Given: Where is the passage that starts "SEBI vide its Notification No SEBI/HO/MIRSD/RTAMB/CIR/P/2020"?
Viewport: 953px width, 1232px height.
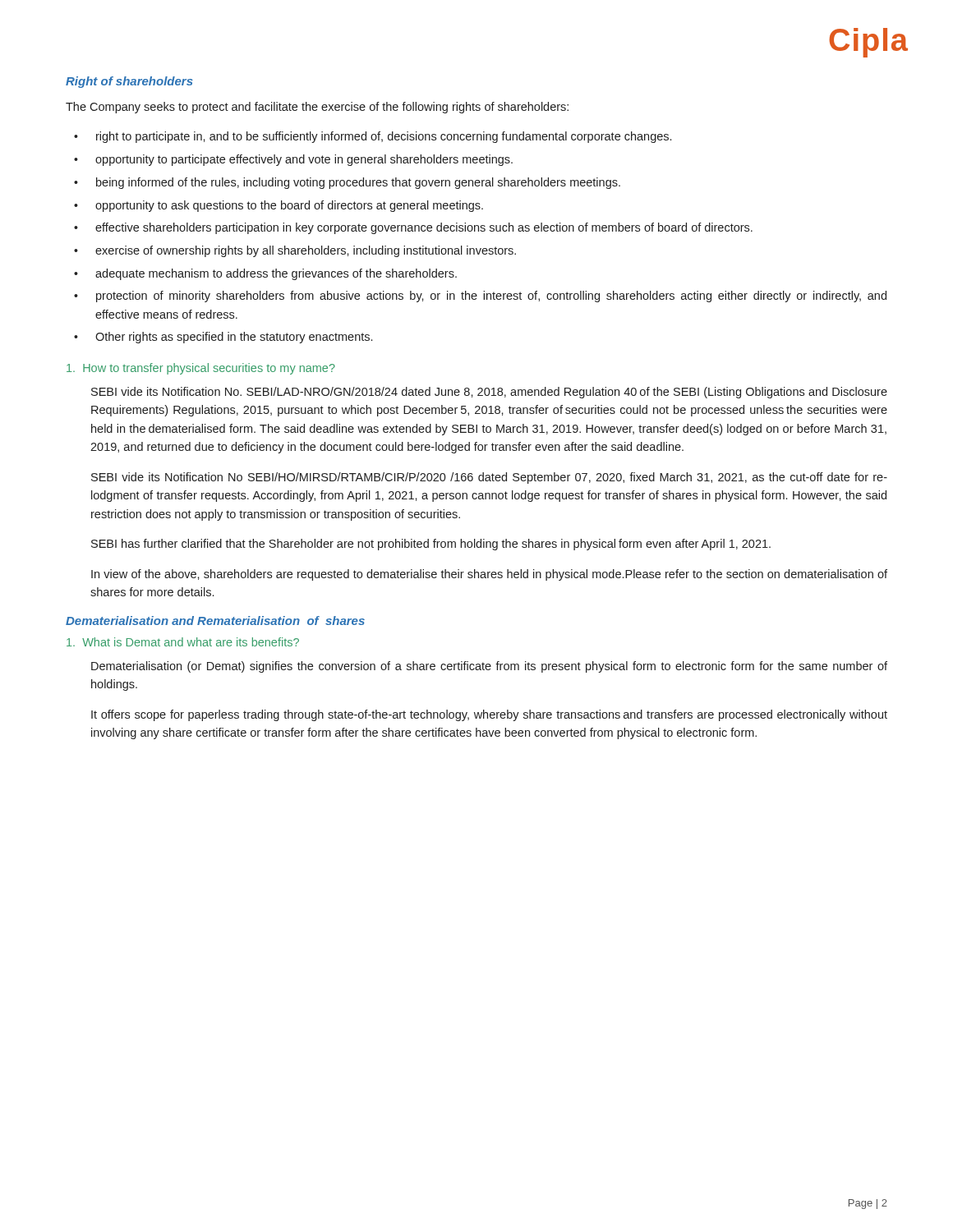Looking at the screenshot, I should [x=489, y=496].
